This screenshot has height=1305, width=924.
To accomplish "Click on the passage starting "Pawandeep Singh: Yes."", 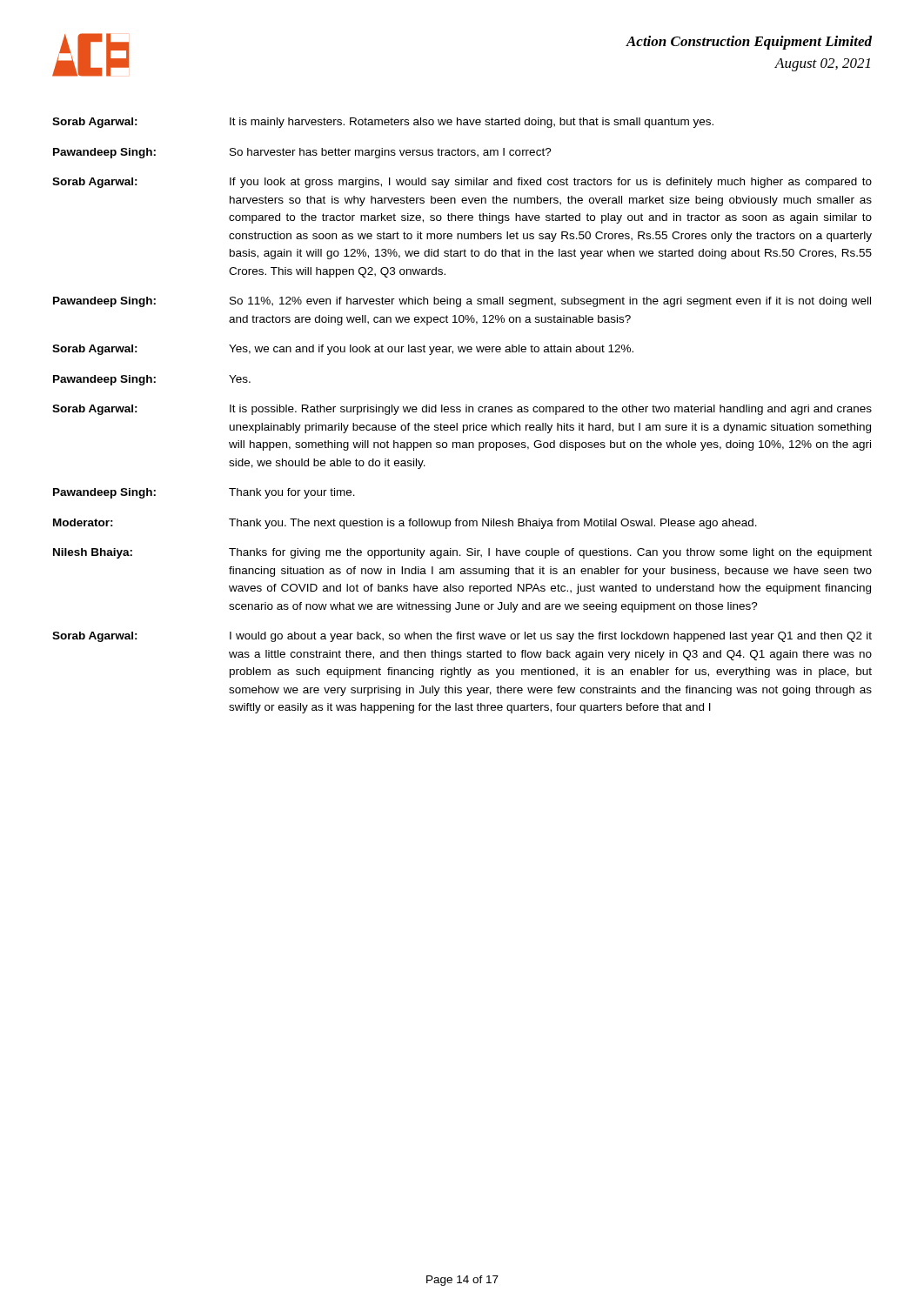I will (152, 380).
